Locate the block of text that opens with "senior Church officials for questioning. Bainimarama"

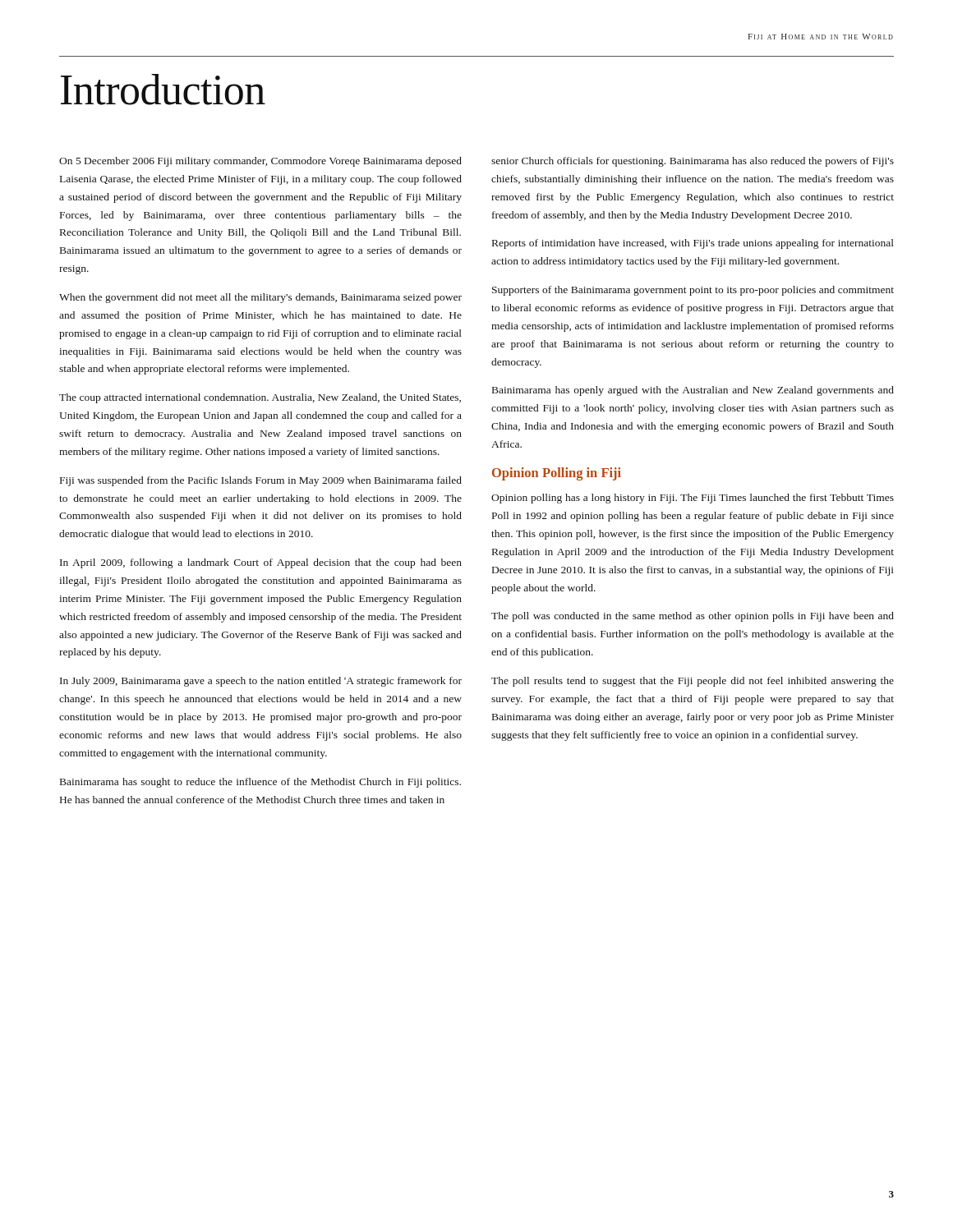point(693,188)
